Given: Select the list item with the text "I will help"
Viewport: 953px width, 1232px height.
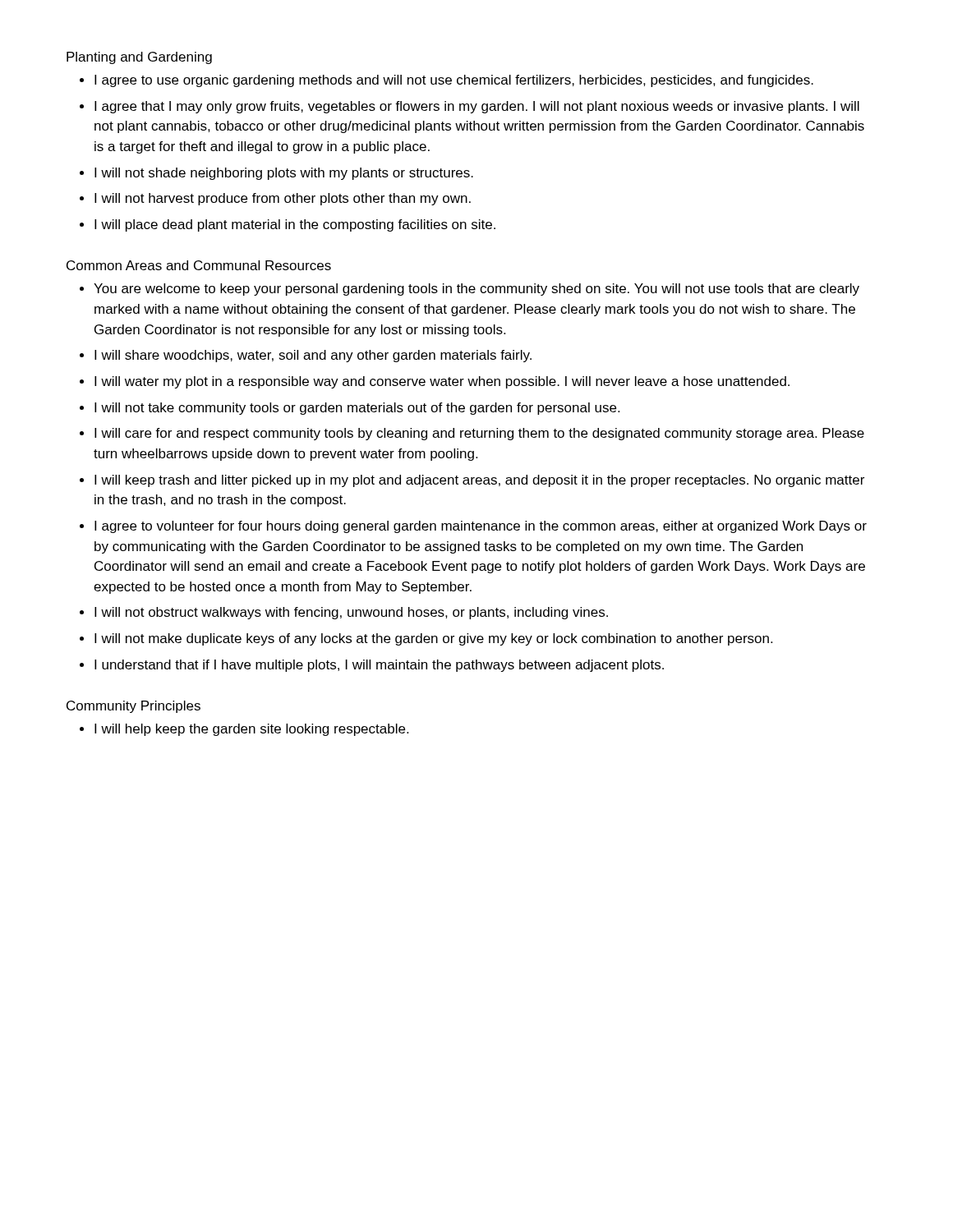Looking at the screenshot, I should [251, 730].
